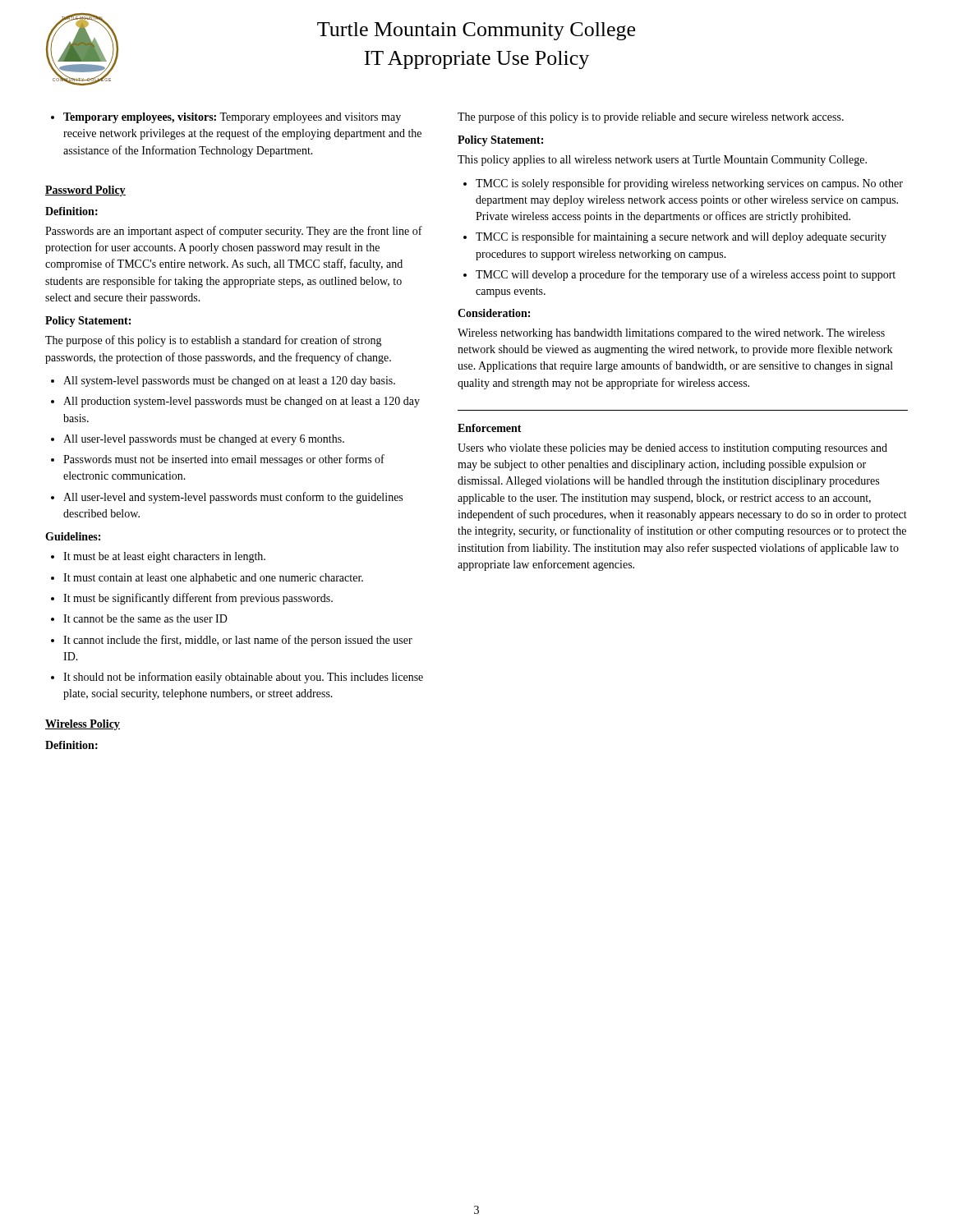953x1232 pixels.
Task: Point to the text starting "It must be at least eight characters"
Action: [244, 557]
